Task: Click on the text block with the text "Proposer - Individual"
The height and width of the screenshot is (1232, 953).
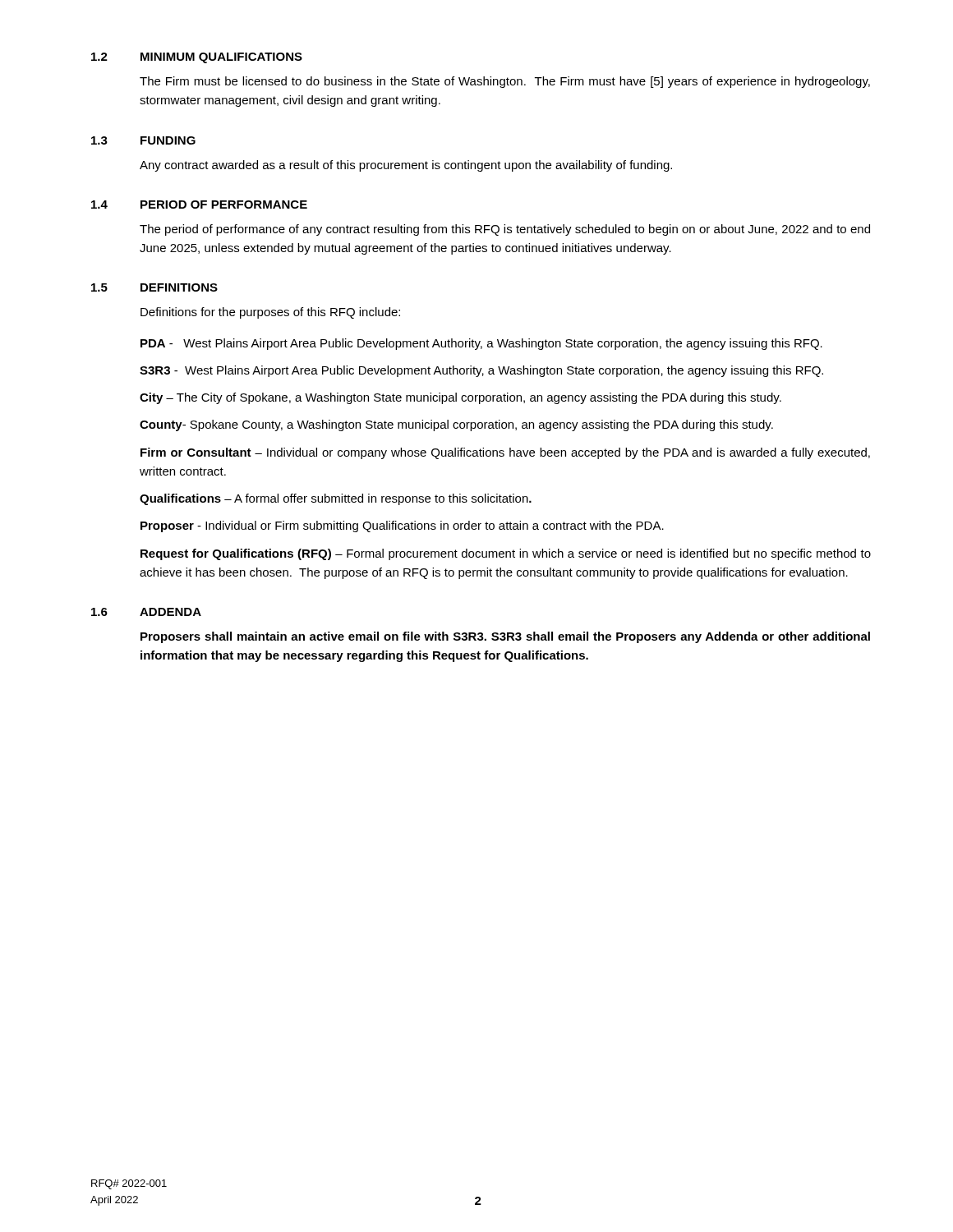Action: click(x=402, y=525)
